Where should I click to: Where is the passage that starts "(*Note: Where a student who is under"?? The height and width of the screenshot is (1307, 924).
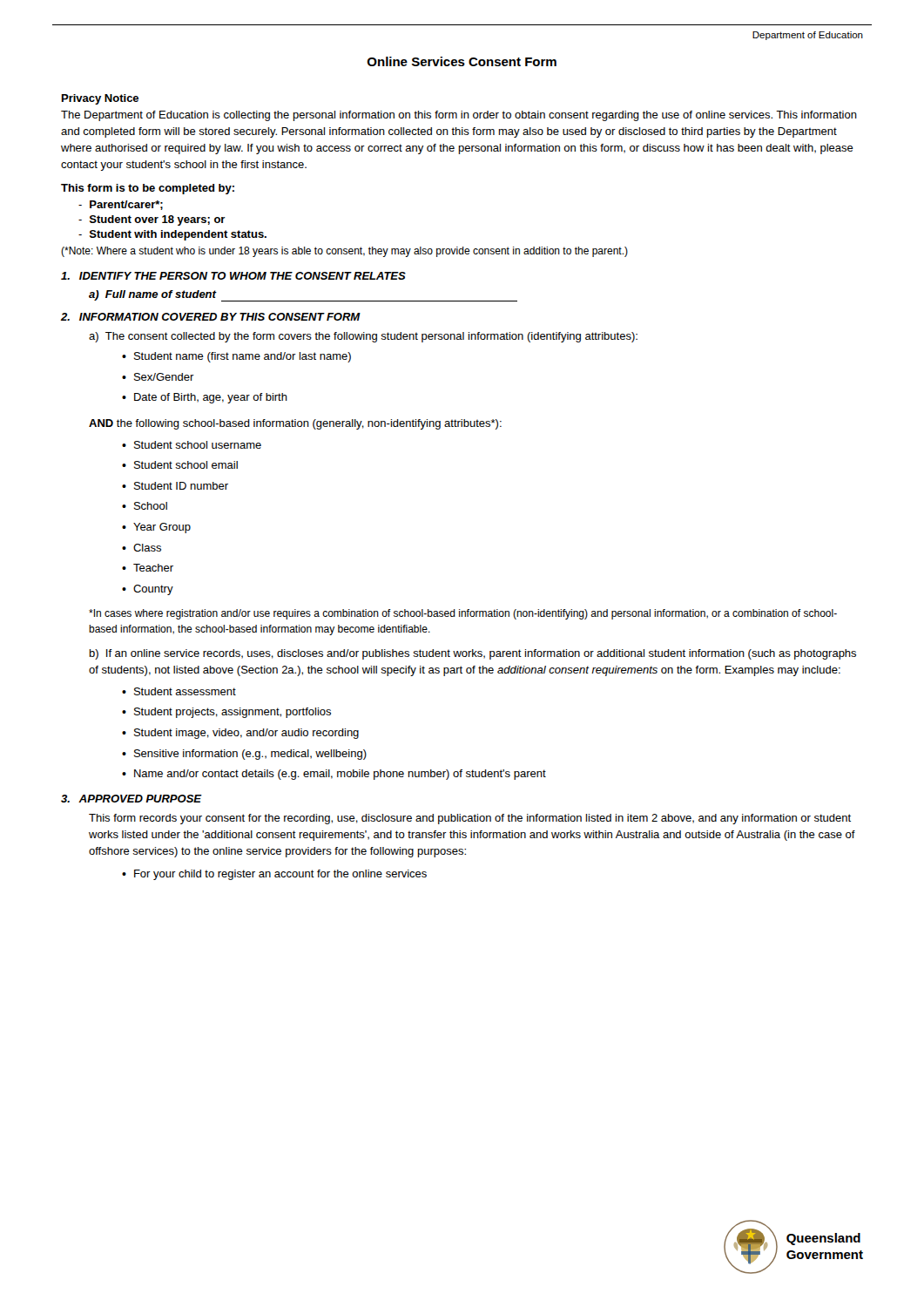pos(344,251)
